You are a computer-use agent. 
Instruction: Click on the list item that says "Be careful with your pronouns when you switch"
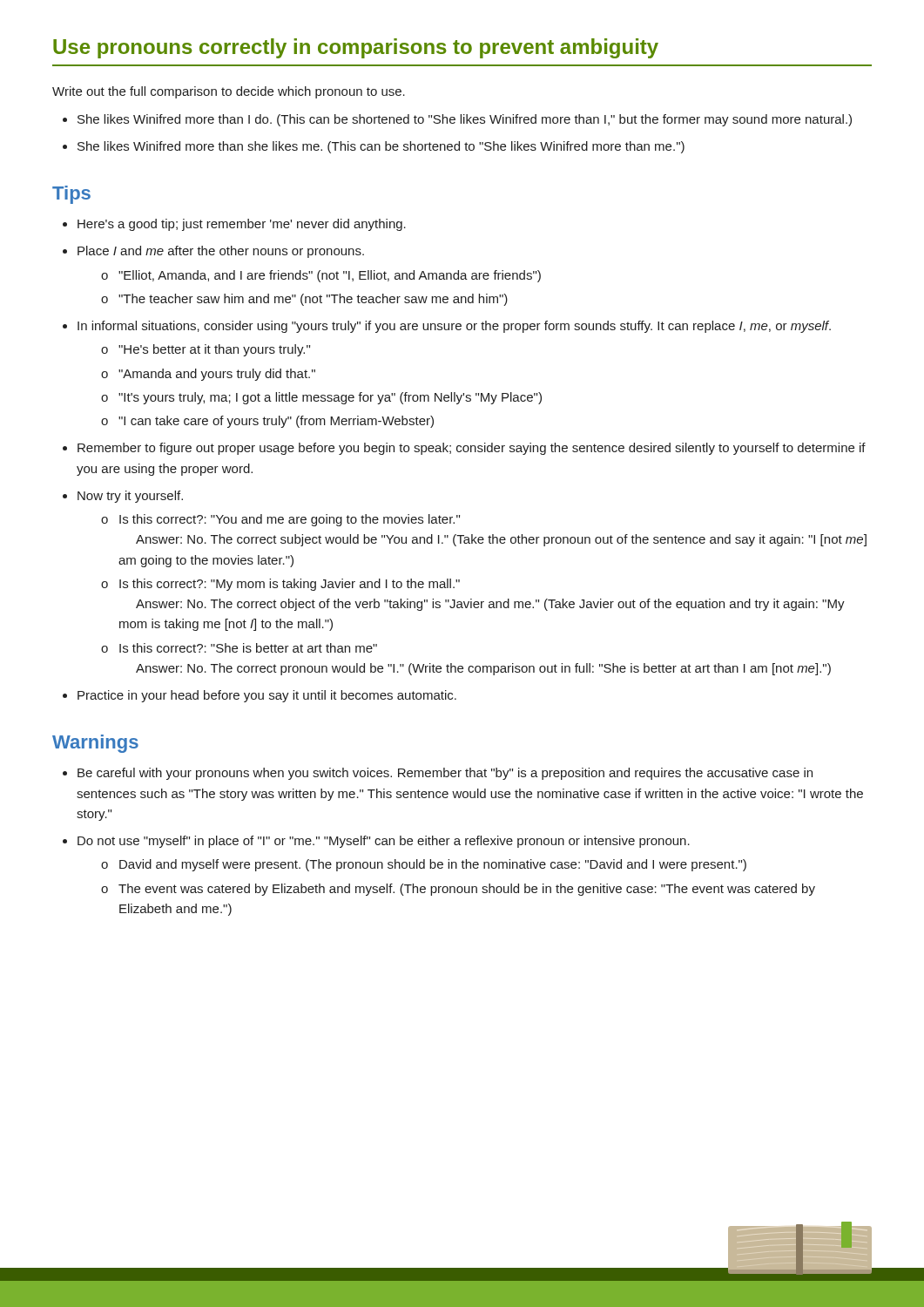tap(470, 793)
